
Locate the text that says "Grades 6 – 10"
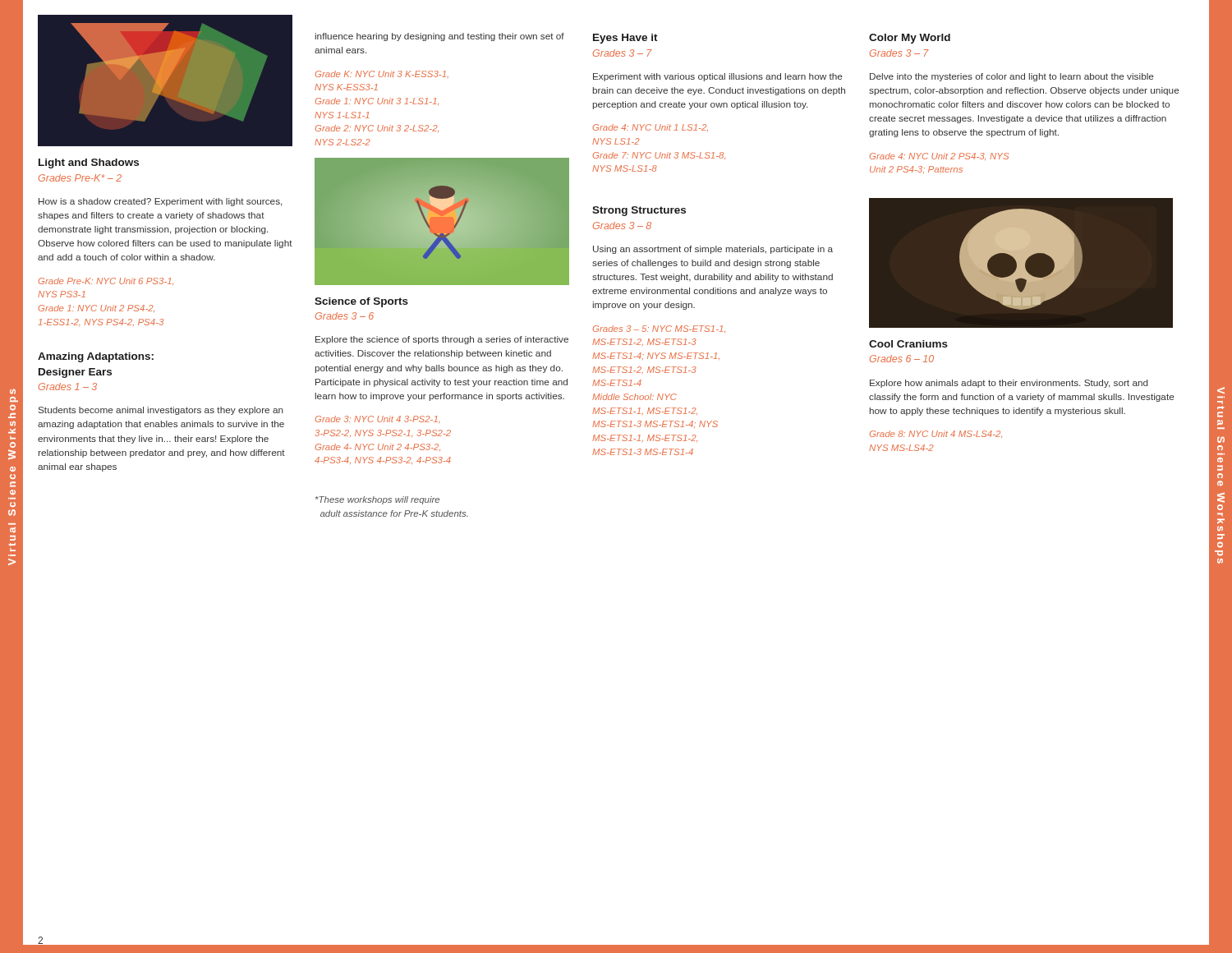901,359
